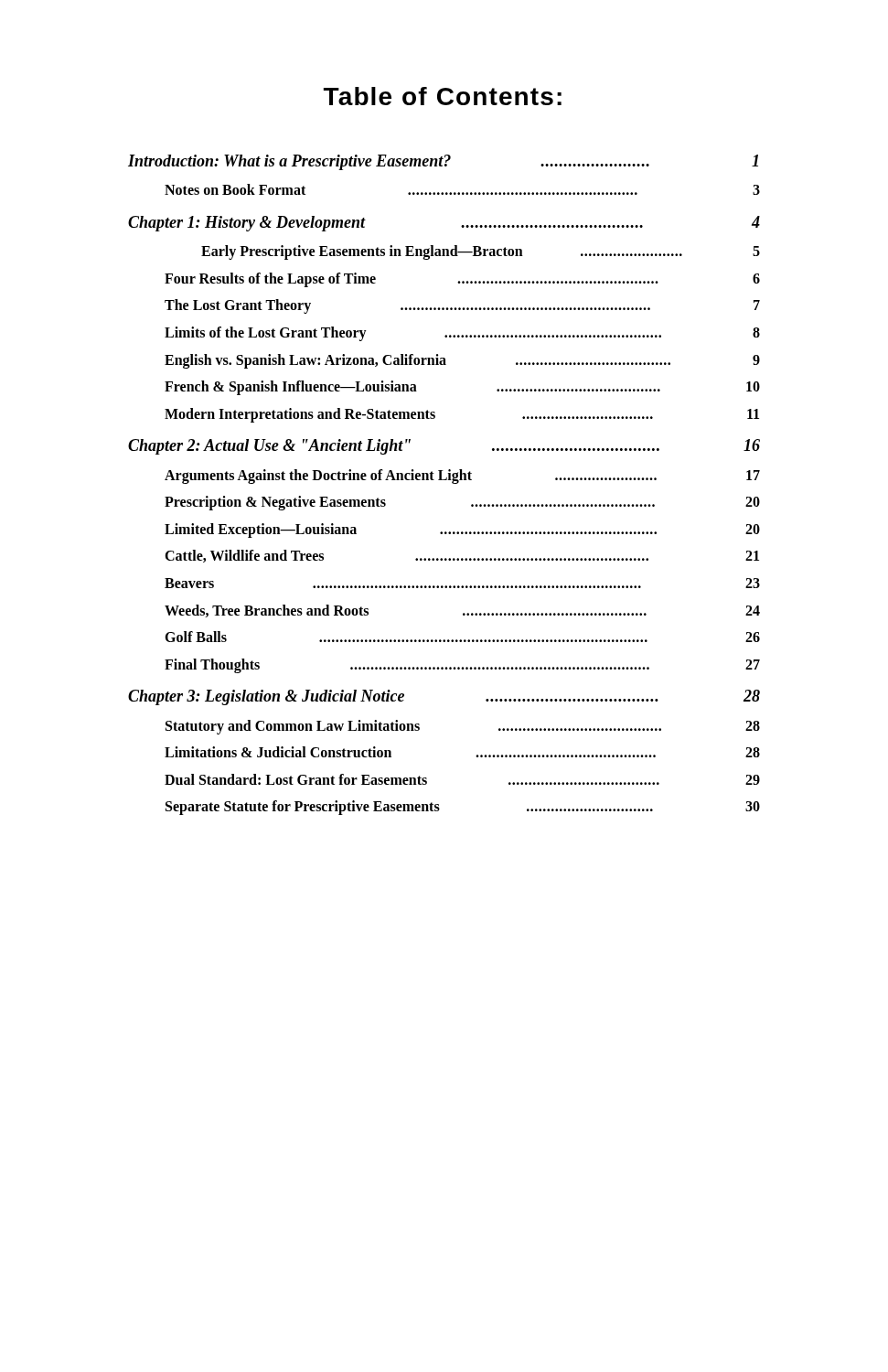This screenshot has height=1372, width=888.
Task: Point to the region starting "Weeds, Tree Branches and Roots"
Action: pos(462,610)
